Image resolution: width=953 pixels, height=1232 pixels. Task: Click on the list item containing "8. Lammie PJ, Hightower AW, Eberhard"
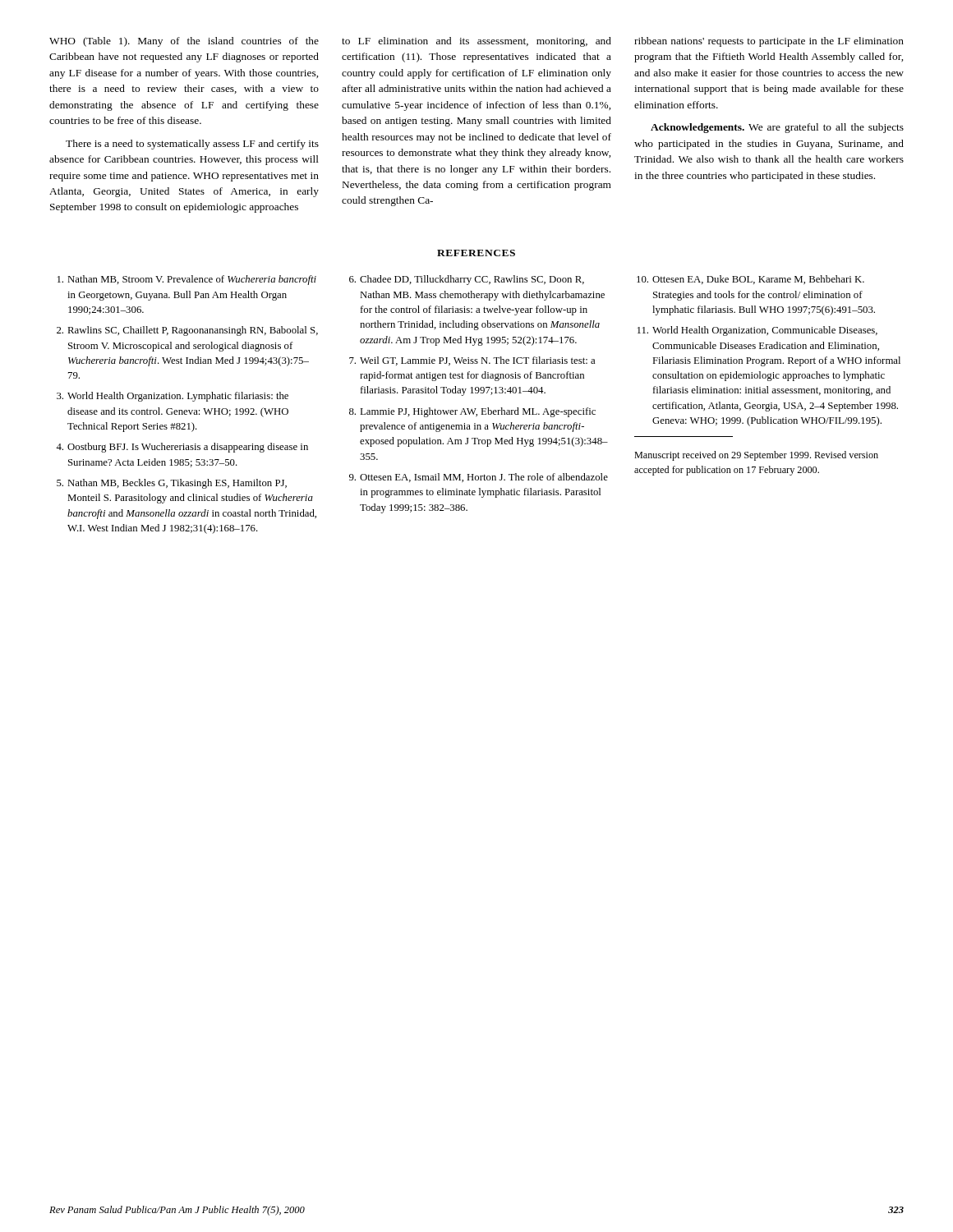coord(476,434)
